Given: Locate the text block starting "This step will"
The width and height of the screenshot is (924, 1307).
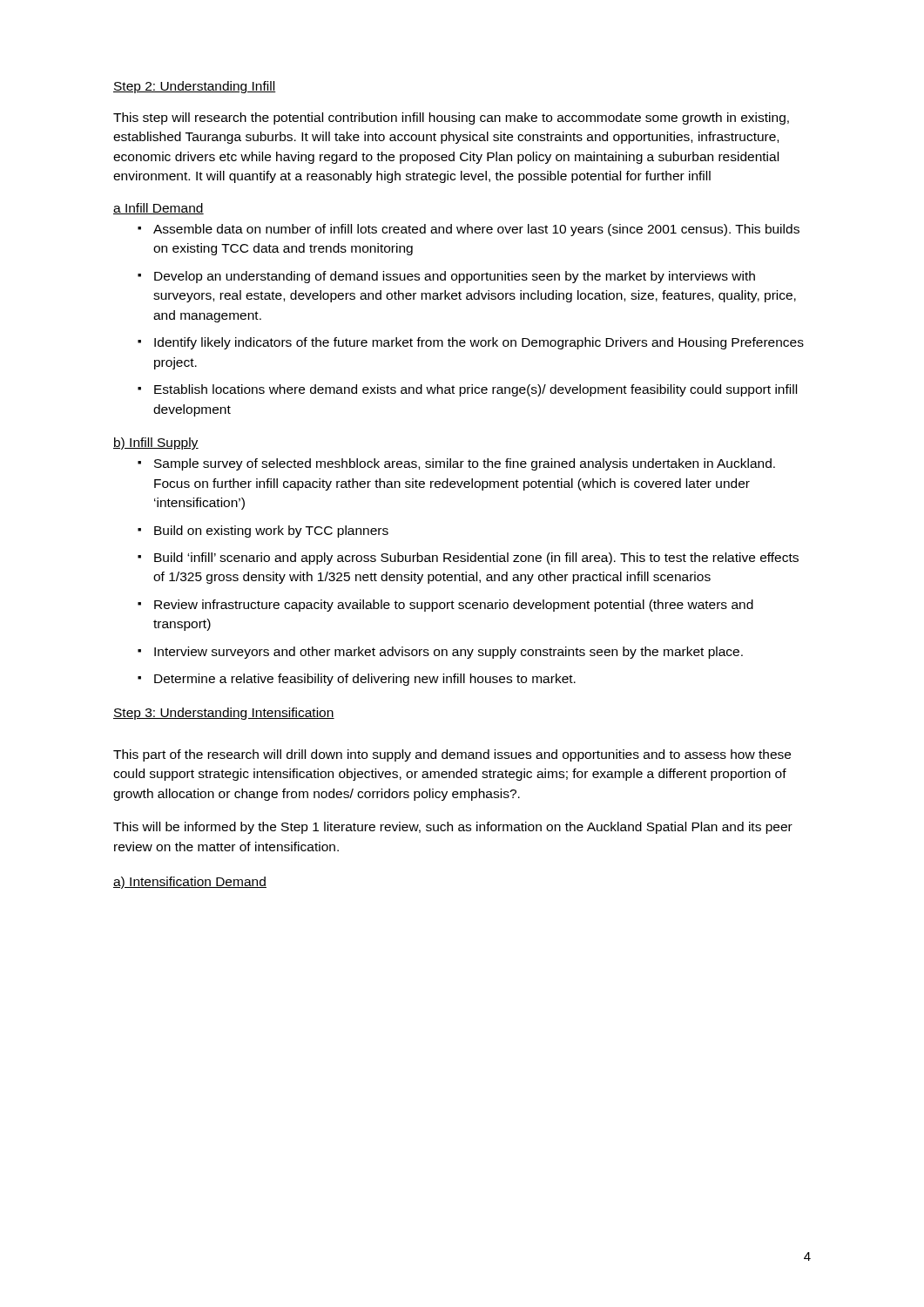Looking at the screenshot, I should pos(452,147).
